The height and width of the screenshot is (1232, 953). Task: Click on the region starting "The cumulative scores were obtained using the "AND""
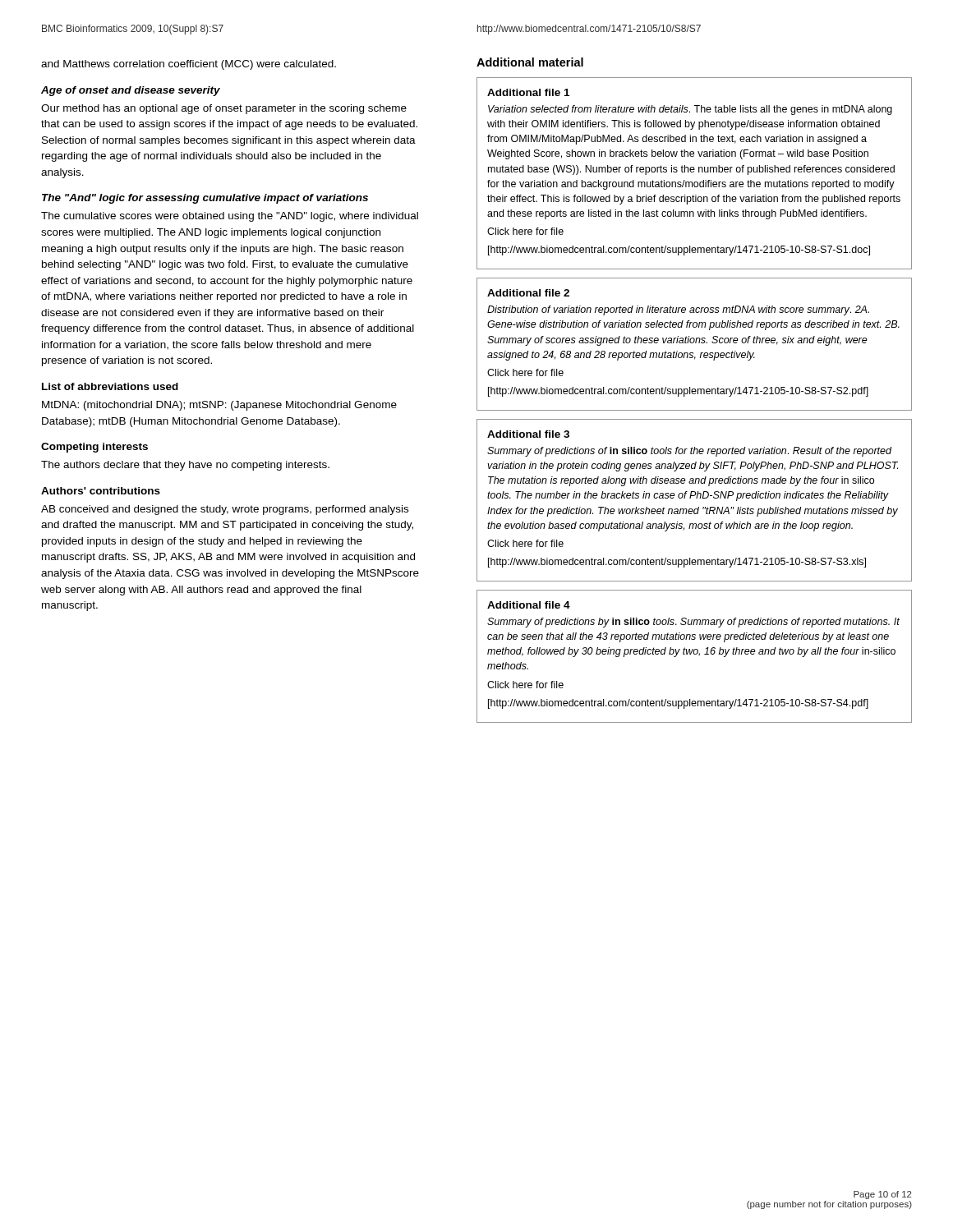(x=230, y=288)
